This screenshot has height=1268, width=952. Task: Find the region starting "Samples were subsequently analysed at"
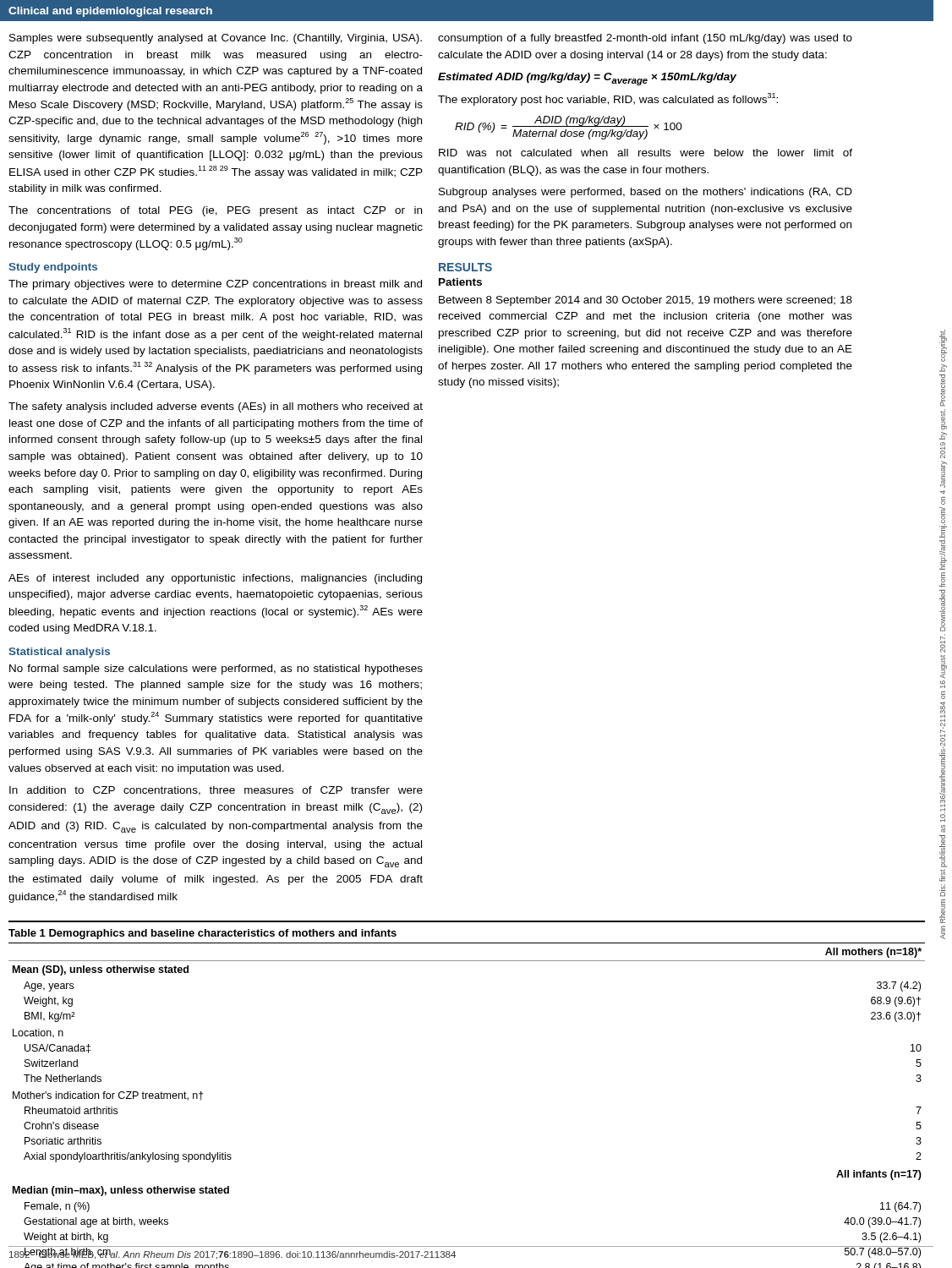pyautogui.click(x=216, y=113)
